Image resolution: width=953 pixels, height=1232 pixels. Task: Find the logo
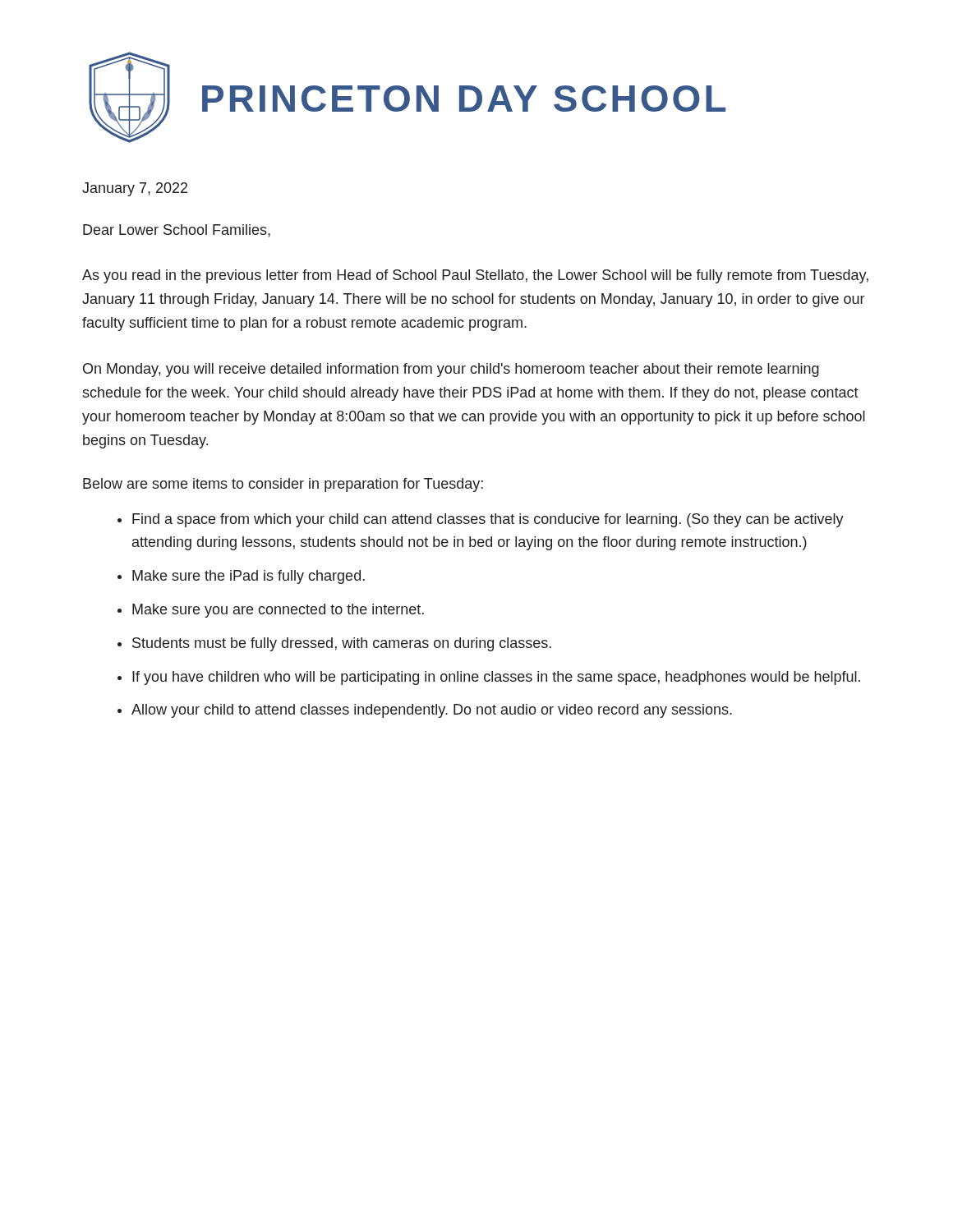click(x=129, y=98)
